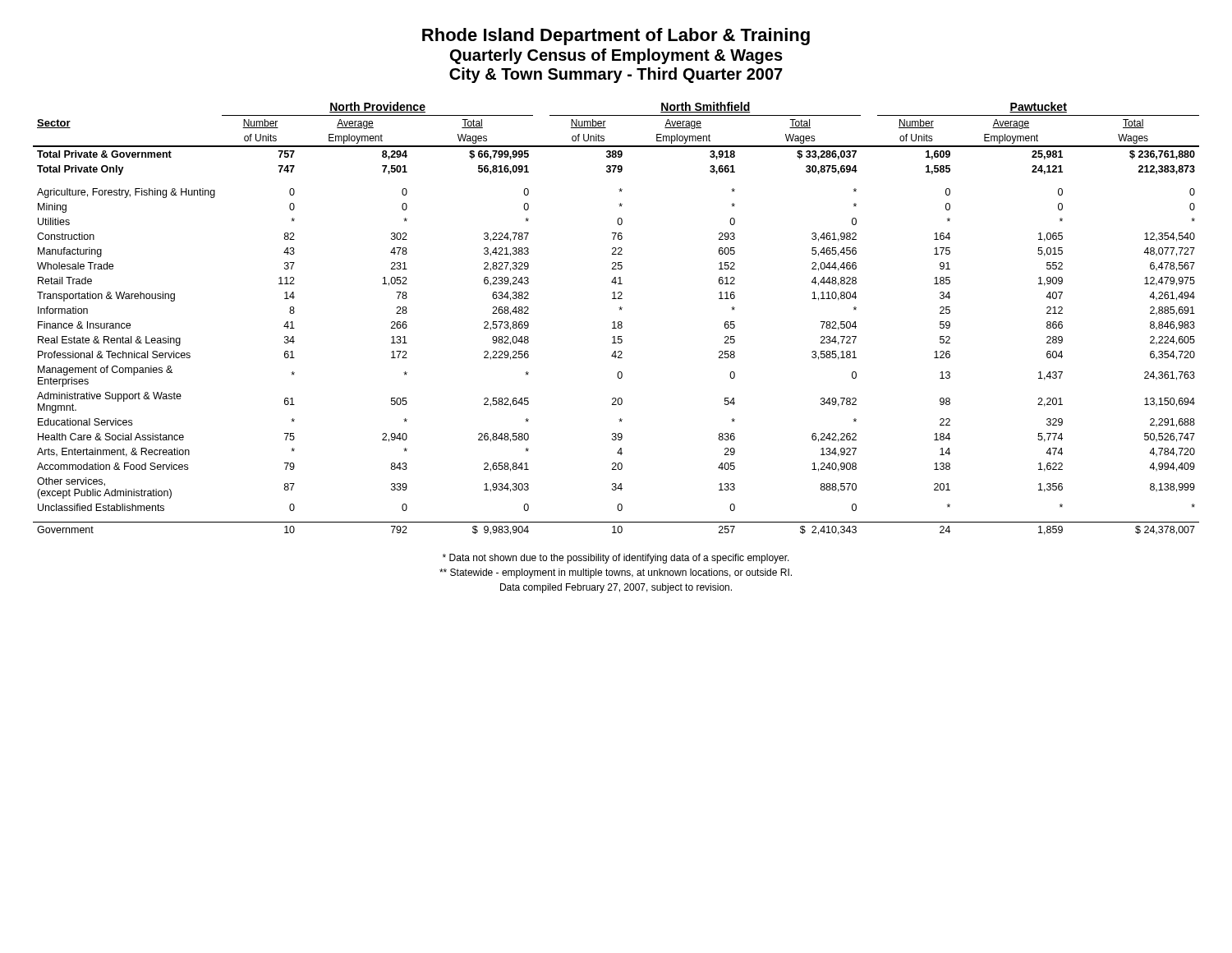1232x953 pixels.
Task: Click on the table containing "Professional & Technical"
Action: pos(616,318)
